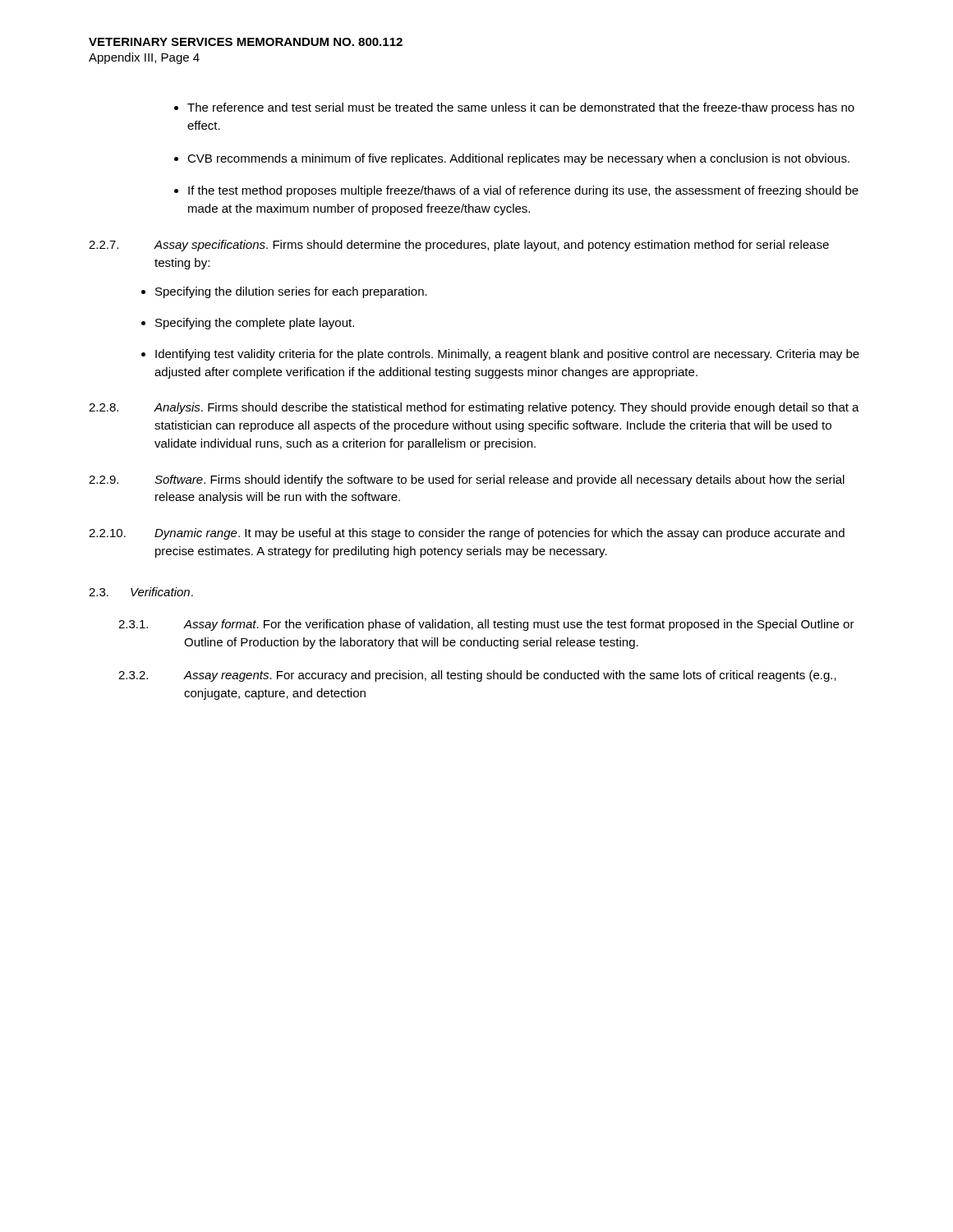Locate the region starting "CVB recommends a"
The image size is (953, 1232).
[x=519, y=158]
